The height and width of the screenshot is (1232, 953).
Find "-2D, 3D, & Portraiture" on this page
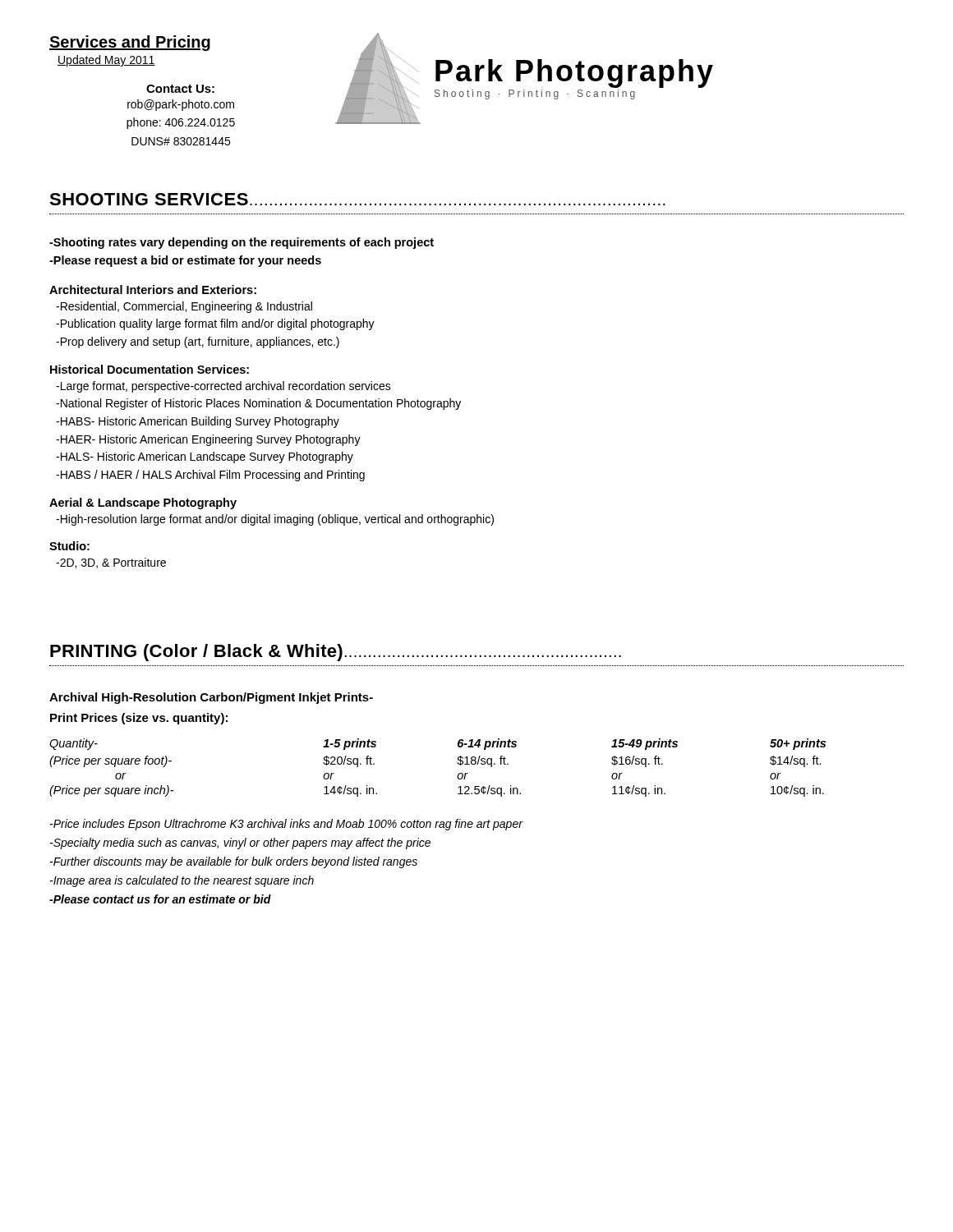111,563
